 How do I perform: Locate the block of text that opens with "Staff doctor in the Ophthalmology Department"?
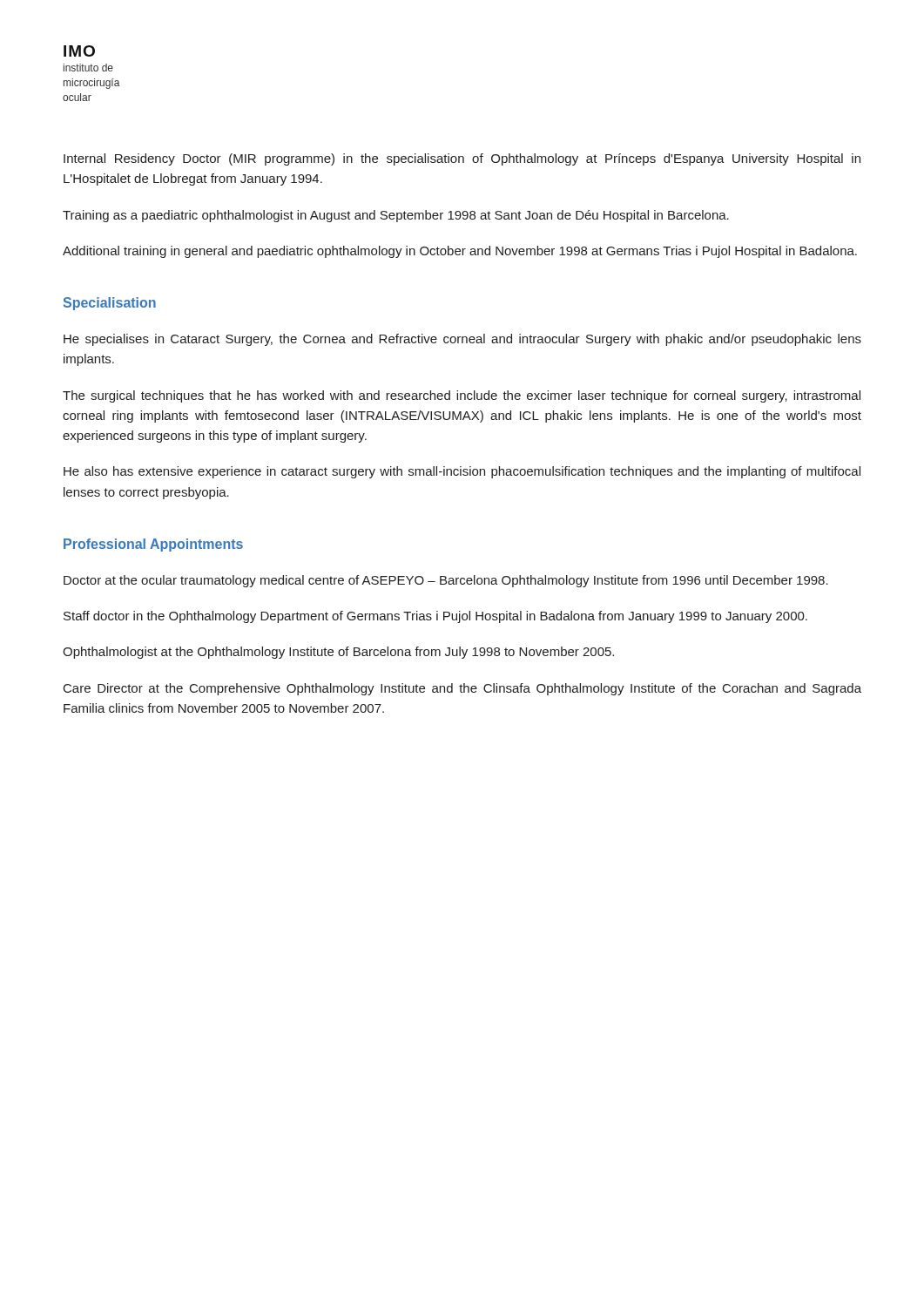click(x=435, y=616)
